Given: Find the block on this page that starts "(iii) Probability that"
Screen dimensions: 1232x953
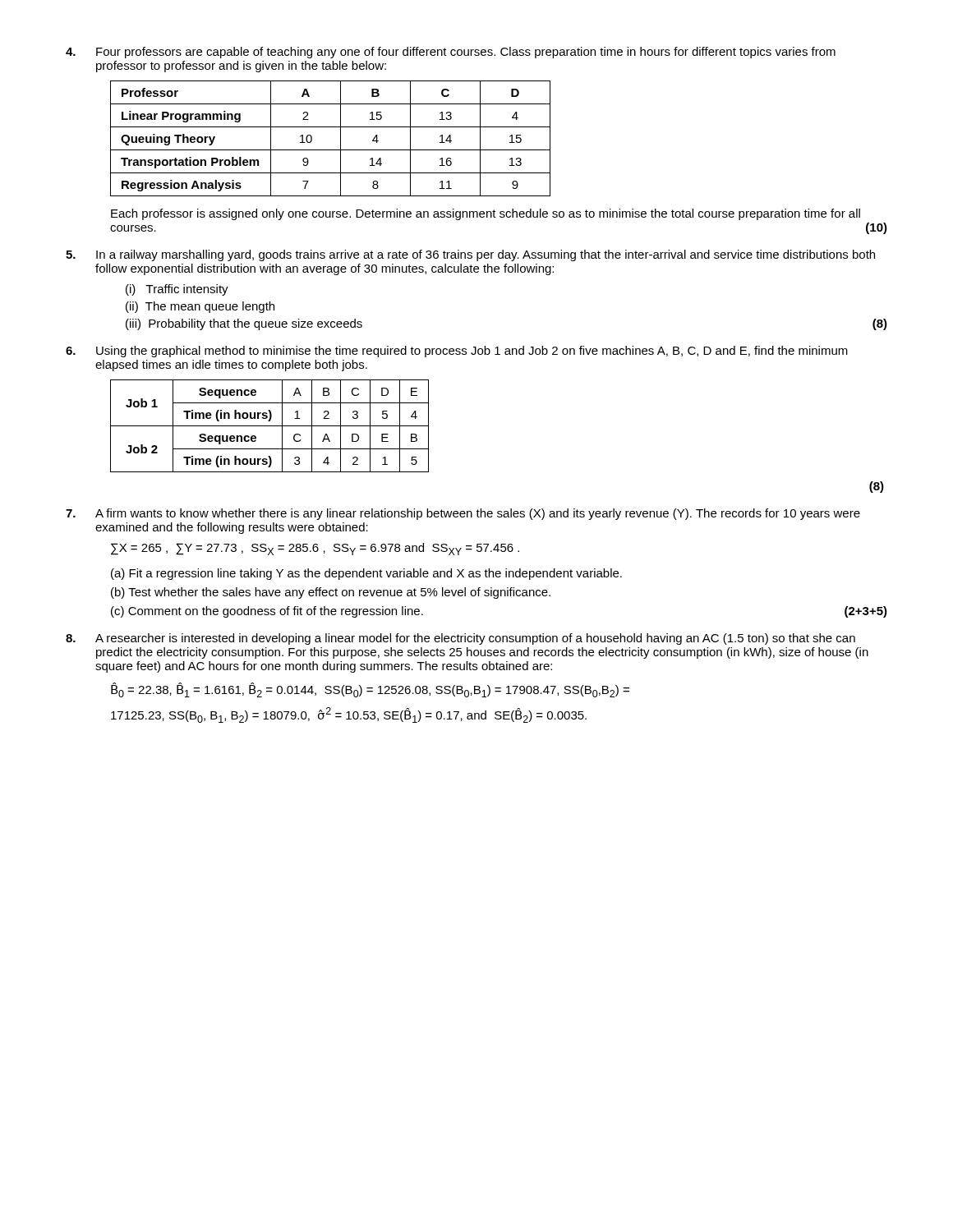Looking at the screenshot, I should [247, 324].
